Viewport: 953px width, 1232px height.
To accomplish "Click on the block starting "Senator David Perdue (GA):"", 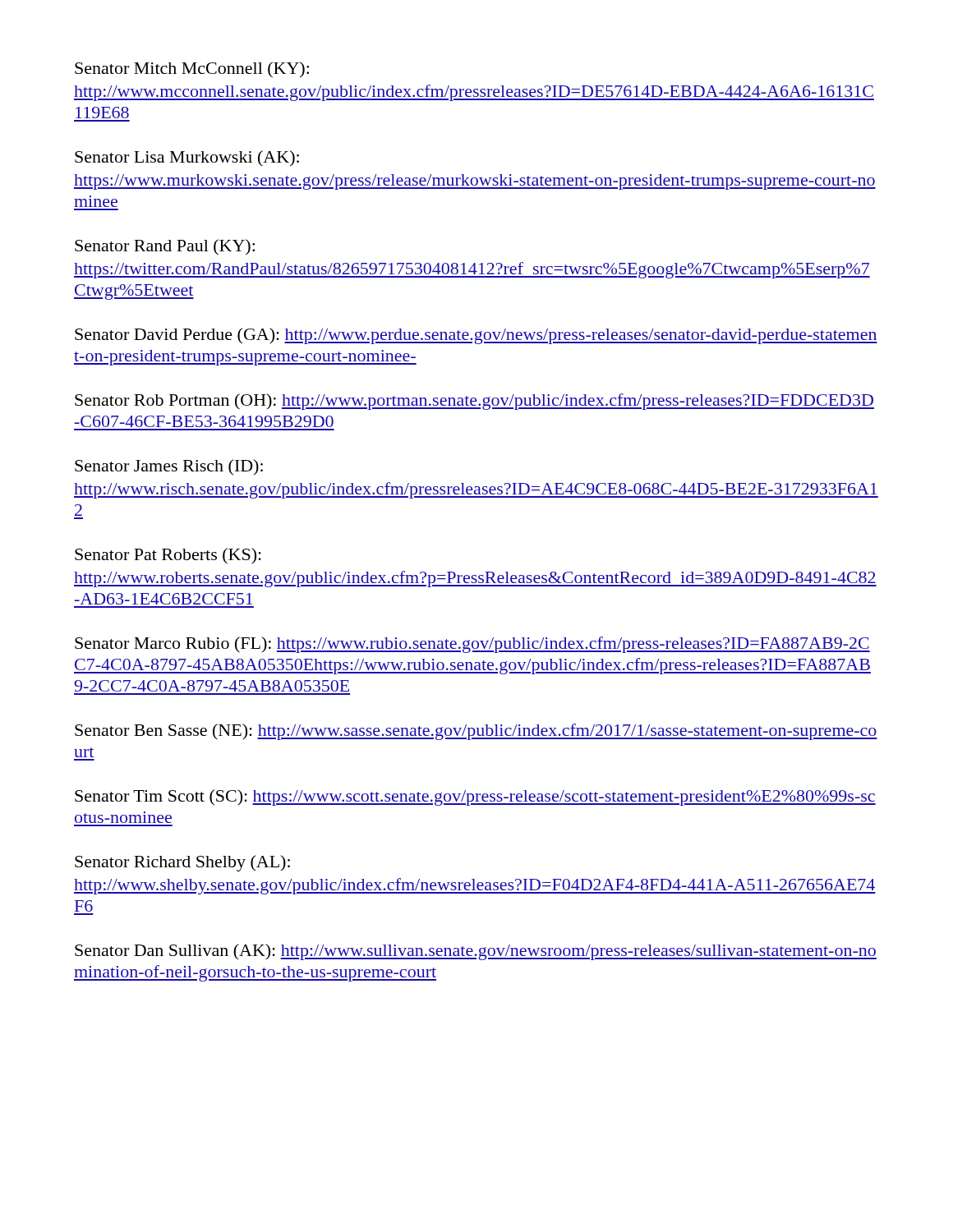I will pyautogui.click(x=476, y=345).
